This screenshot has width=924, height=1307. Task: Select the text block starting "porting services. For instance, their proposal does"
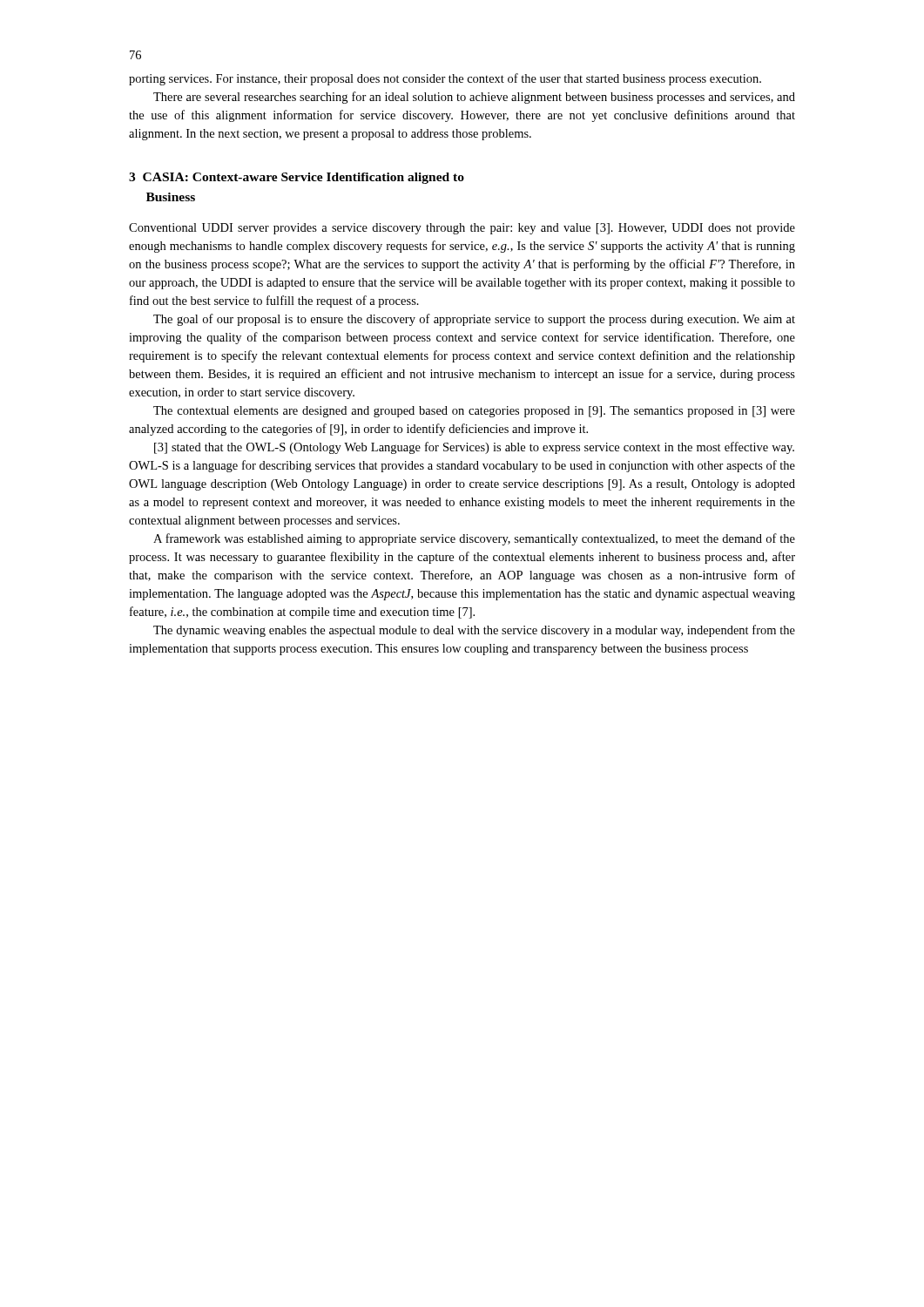click(x=462, y=106)
